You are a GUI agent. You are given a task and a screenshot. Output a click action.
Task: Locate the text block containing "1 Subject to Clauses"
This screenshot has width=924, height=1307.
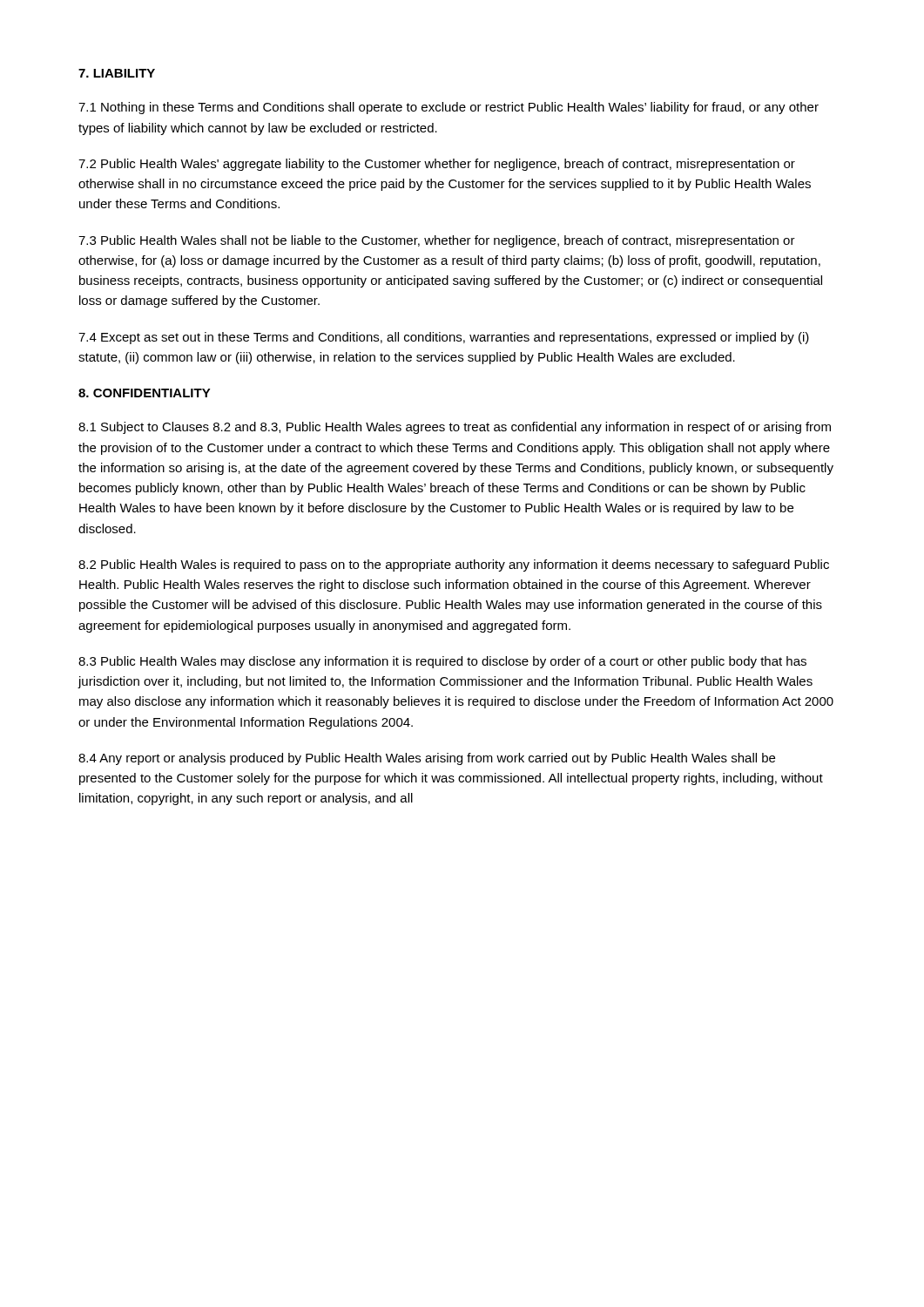tap(456, 477)
